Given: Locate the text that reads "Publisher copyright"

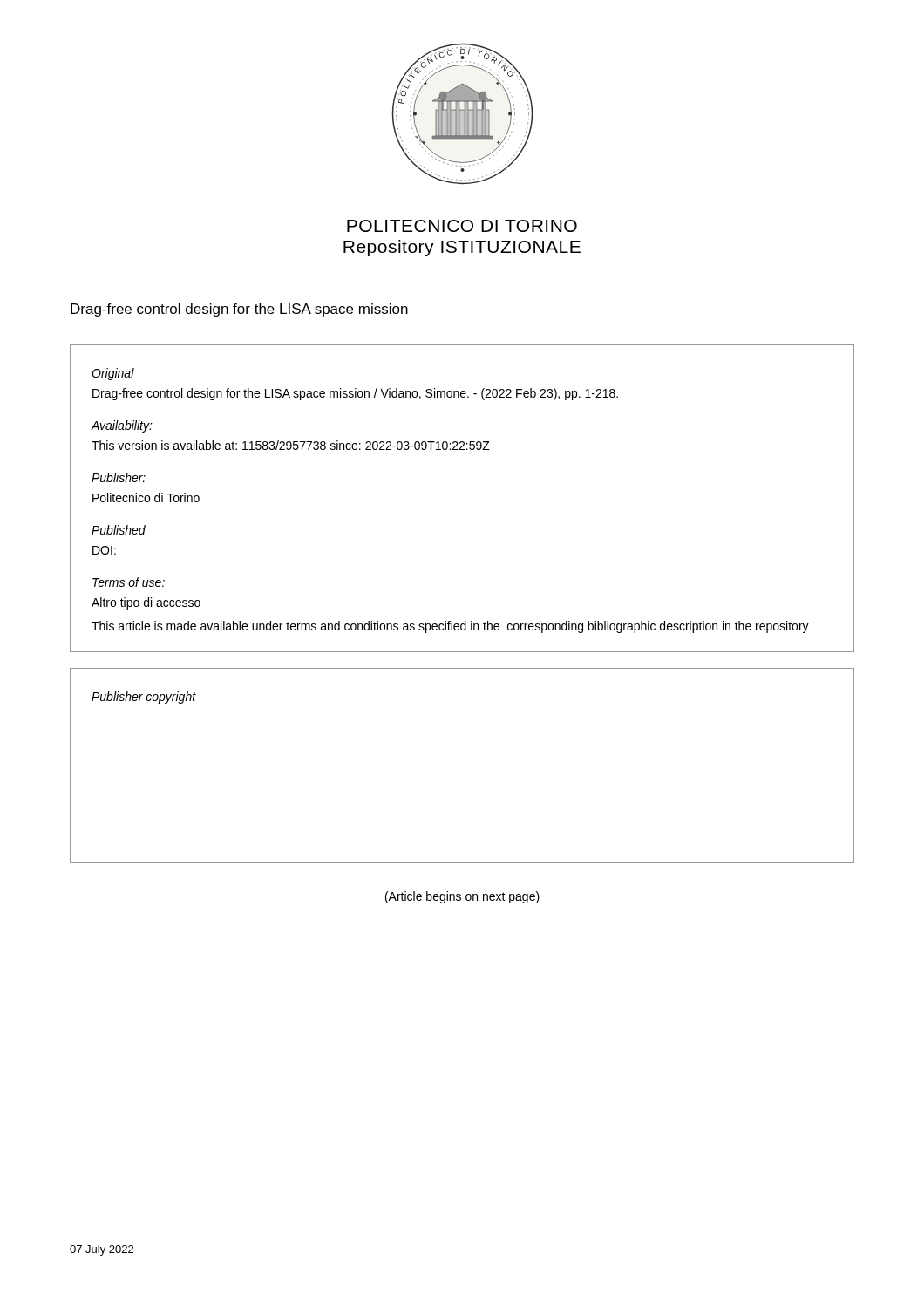Looking at the screenshot, I should 143,697.
